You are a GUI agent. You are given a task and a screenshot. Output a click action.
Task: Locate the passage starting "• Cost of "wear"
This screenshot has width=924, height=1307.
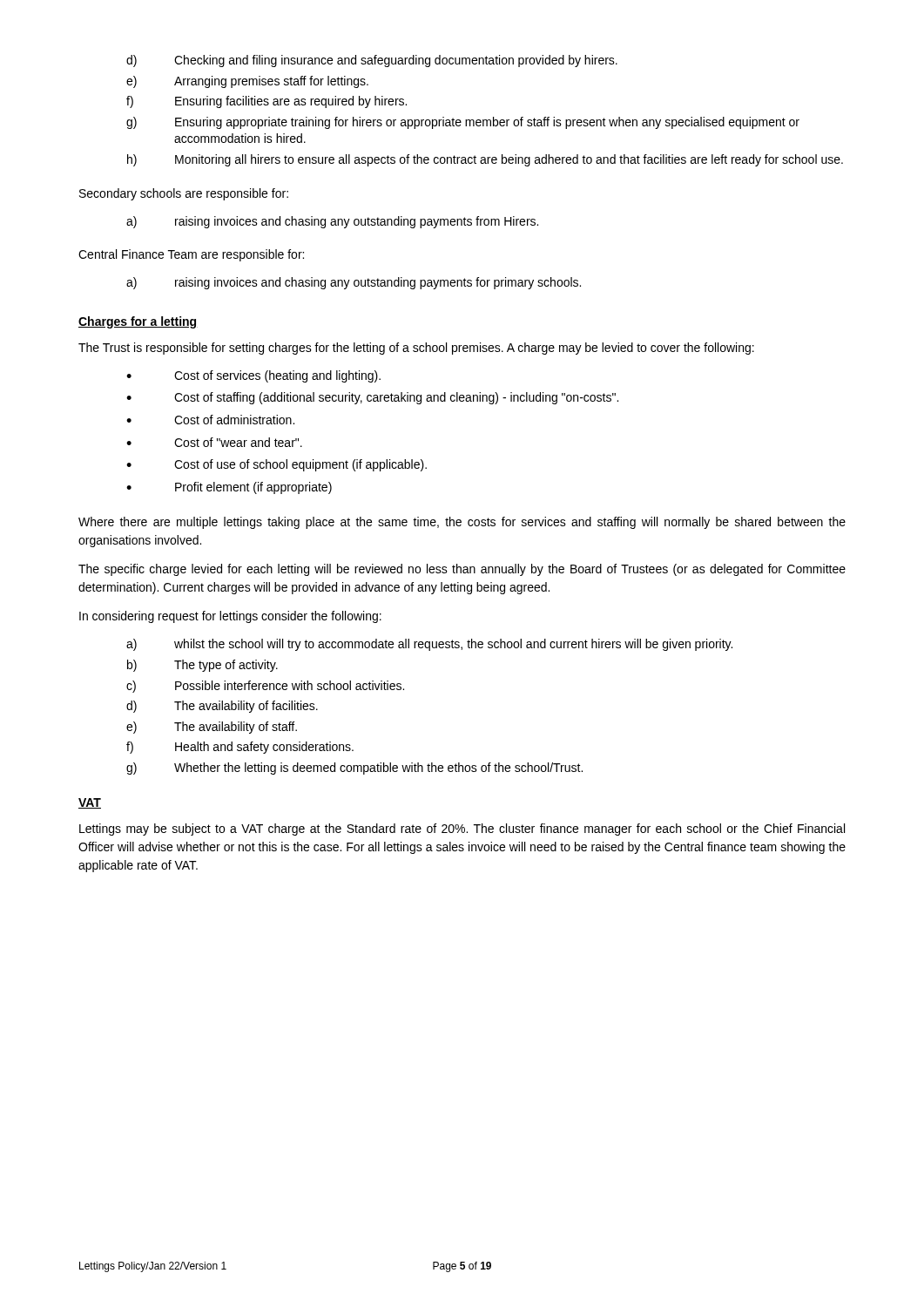tap(214, 442)
